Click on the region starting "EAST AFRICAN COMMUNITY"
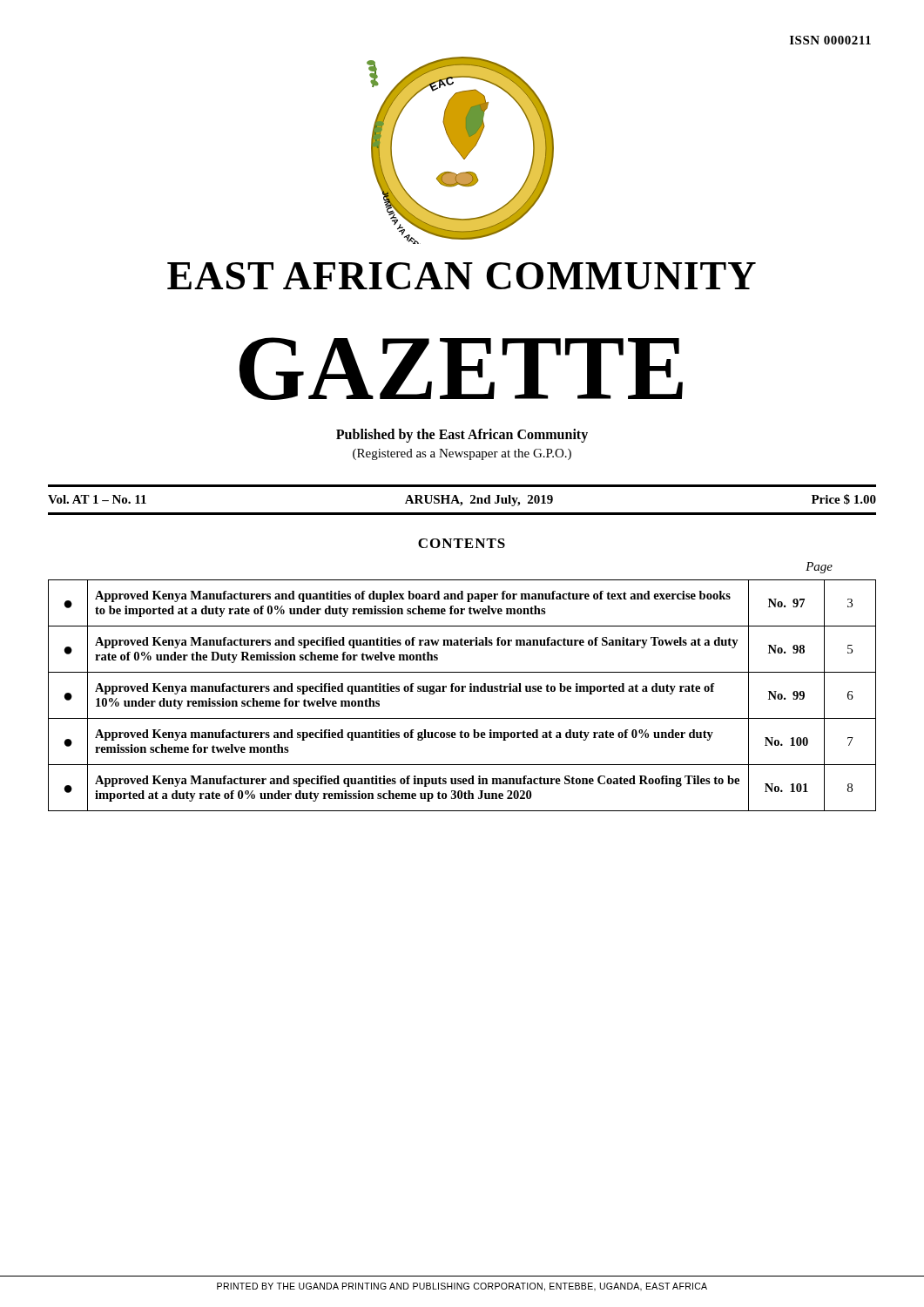The image size is (924, 1307). [462, 276]
